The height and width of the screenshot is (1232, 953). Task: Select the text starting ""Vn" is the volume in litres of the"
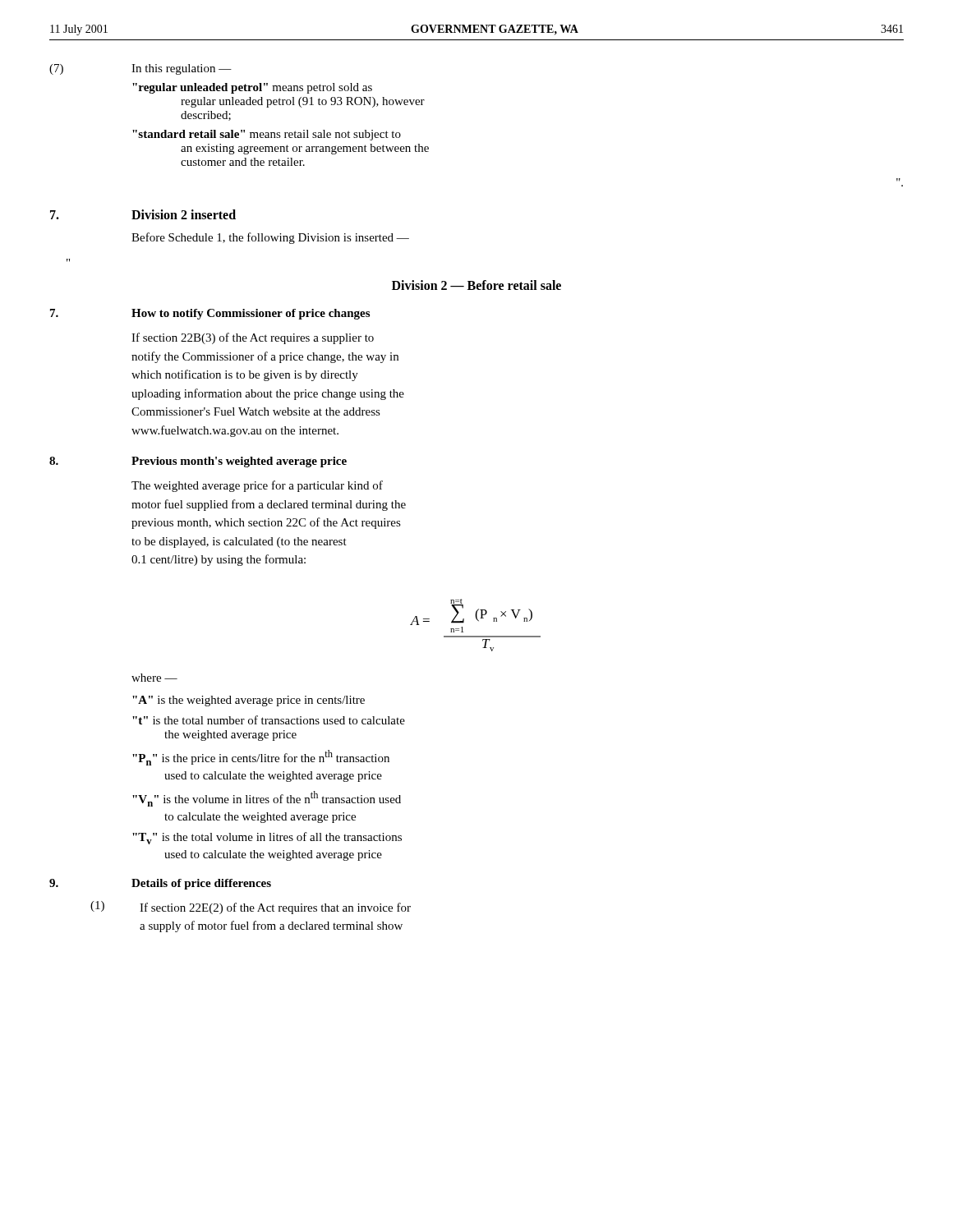pos(267,799)
